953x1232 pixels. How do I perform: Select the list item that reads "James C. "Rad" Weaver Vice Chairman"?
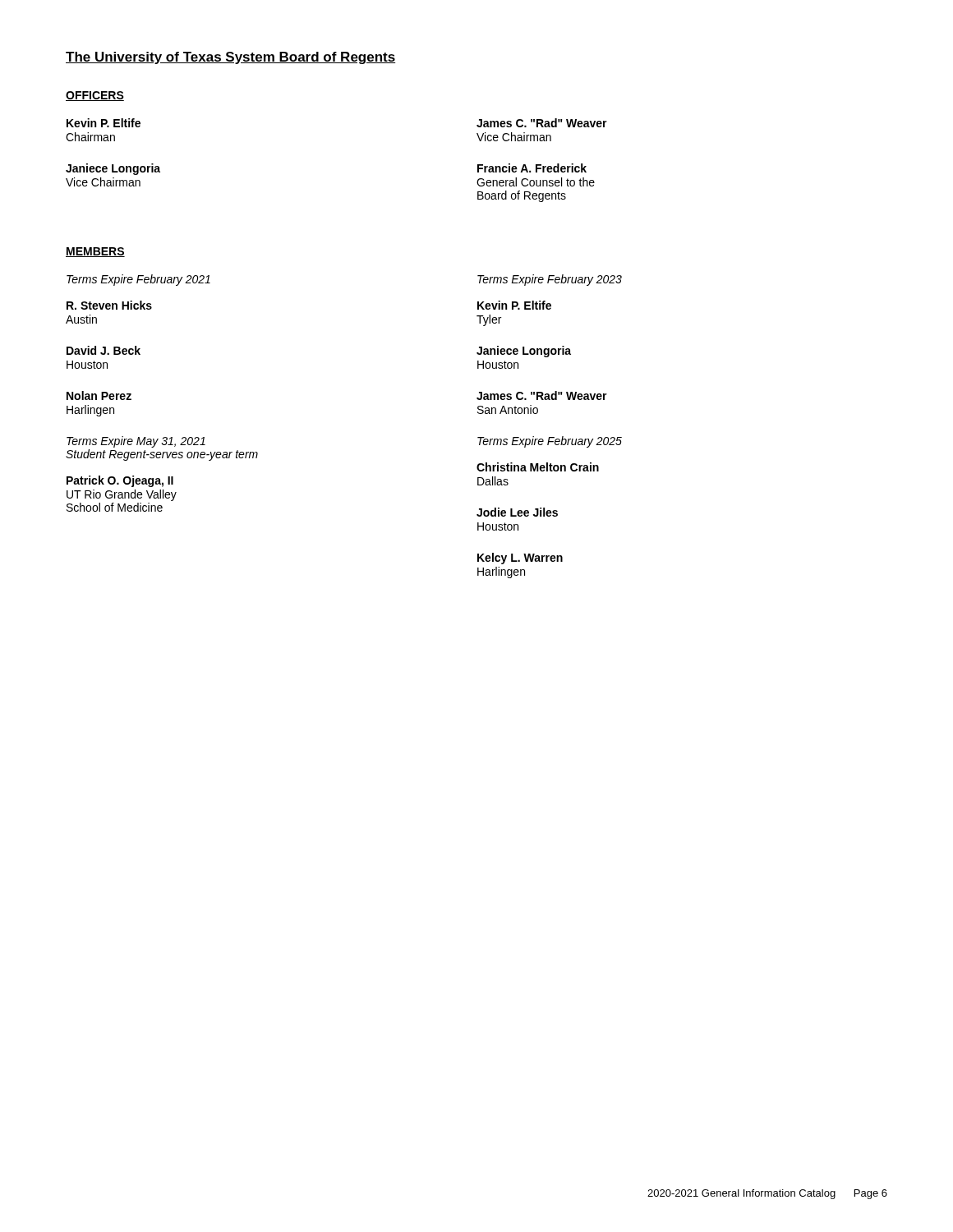click(542, 123)
